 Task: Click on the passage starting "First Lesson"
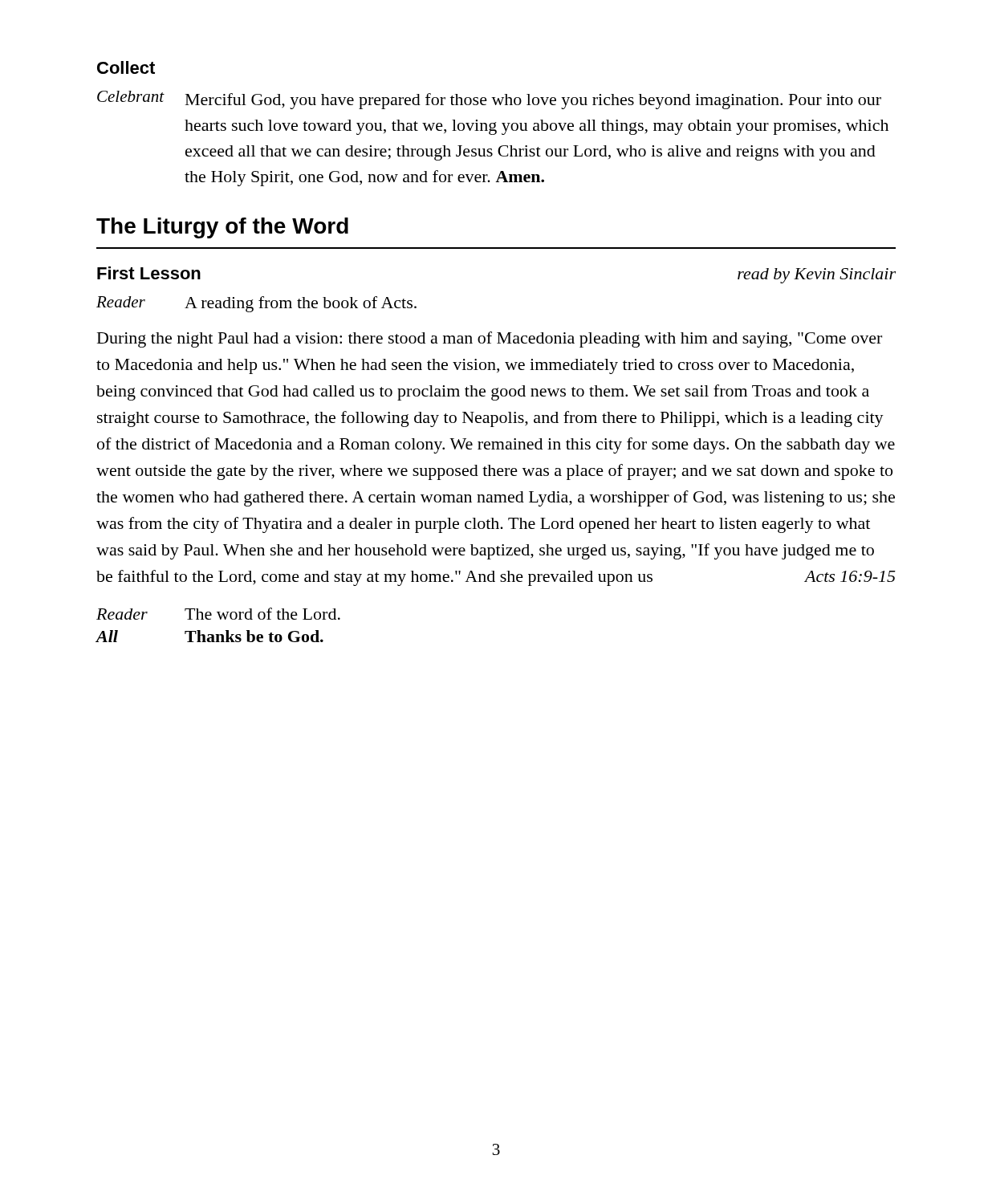(x=149, y=273)
